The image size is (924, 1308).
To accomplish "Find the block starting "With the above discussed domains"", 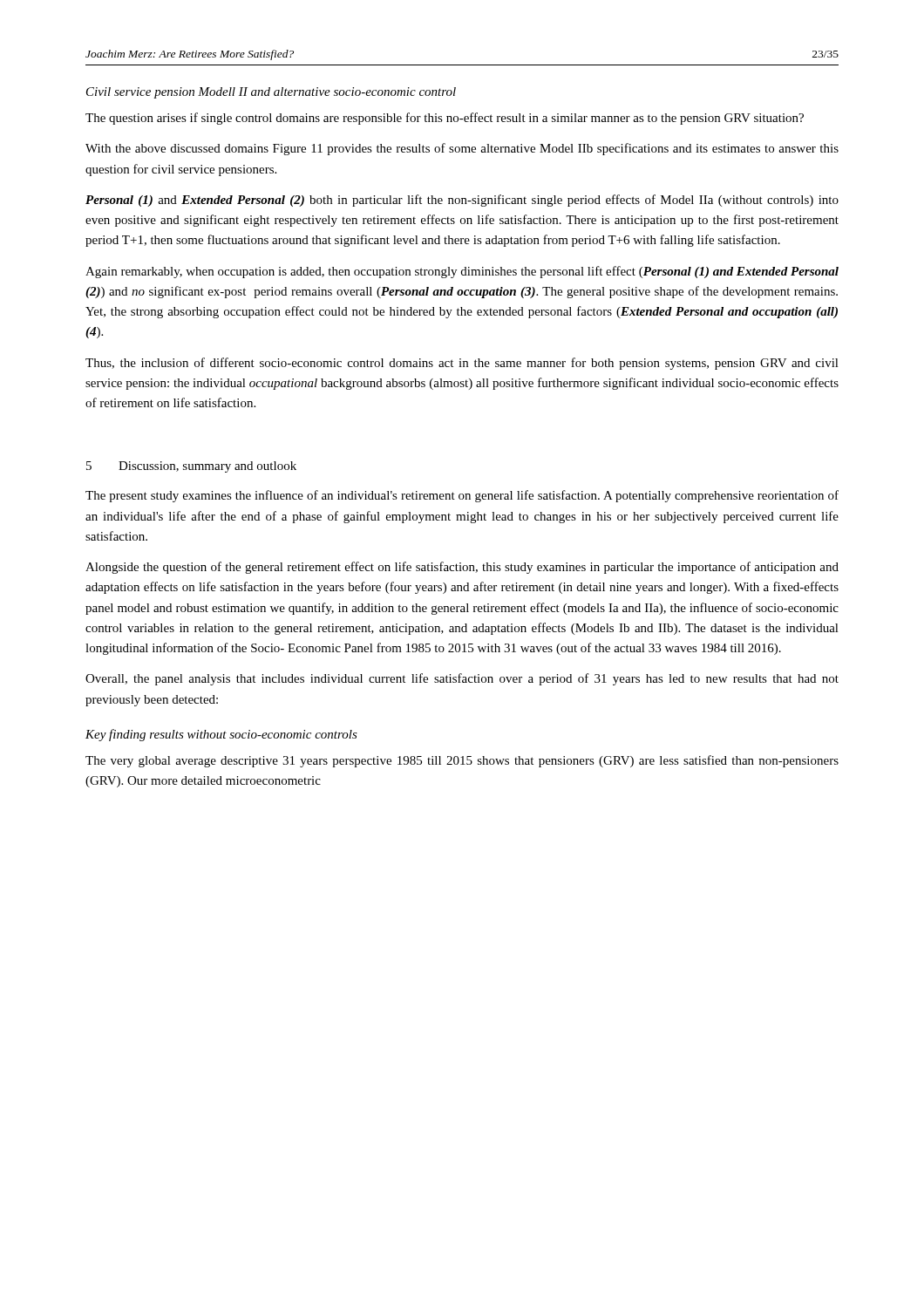I will coord(462,159).
